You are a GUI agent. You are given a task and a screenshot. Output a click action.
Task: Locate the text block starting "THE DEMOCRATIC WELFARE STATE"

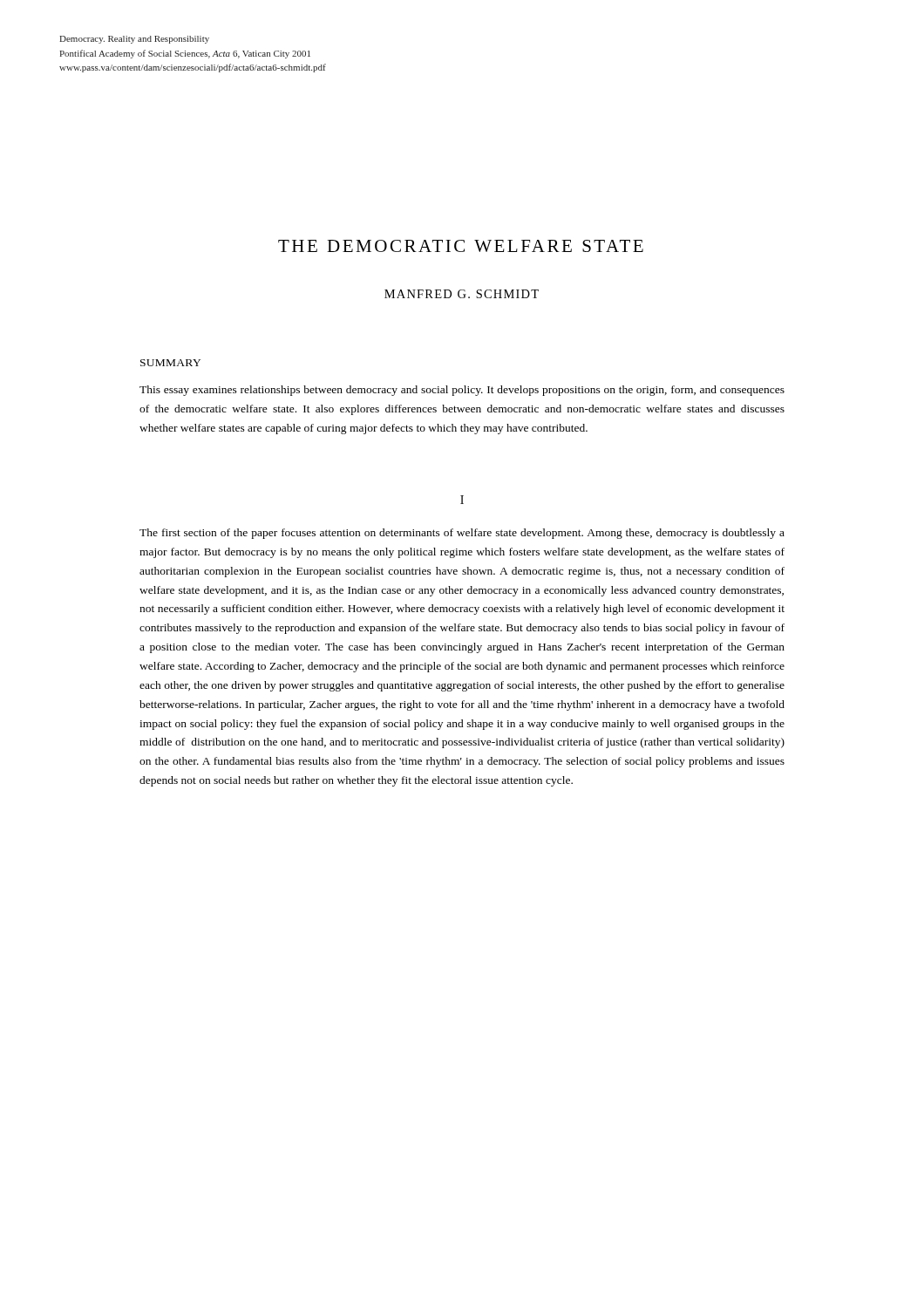point(462,246)
